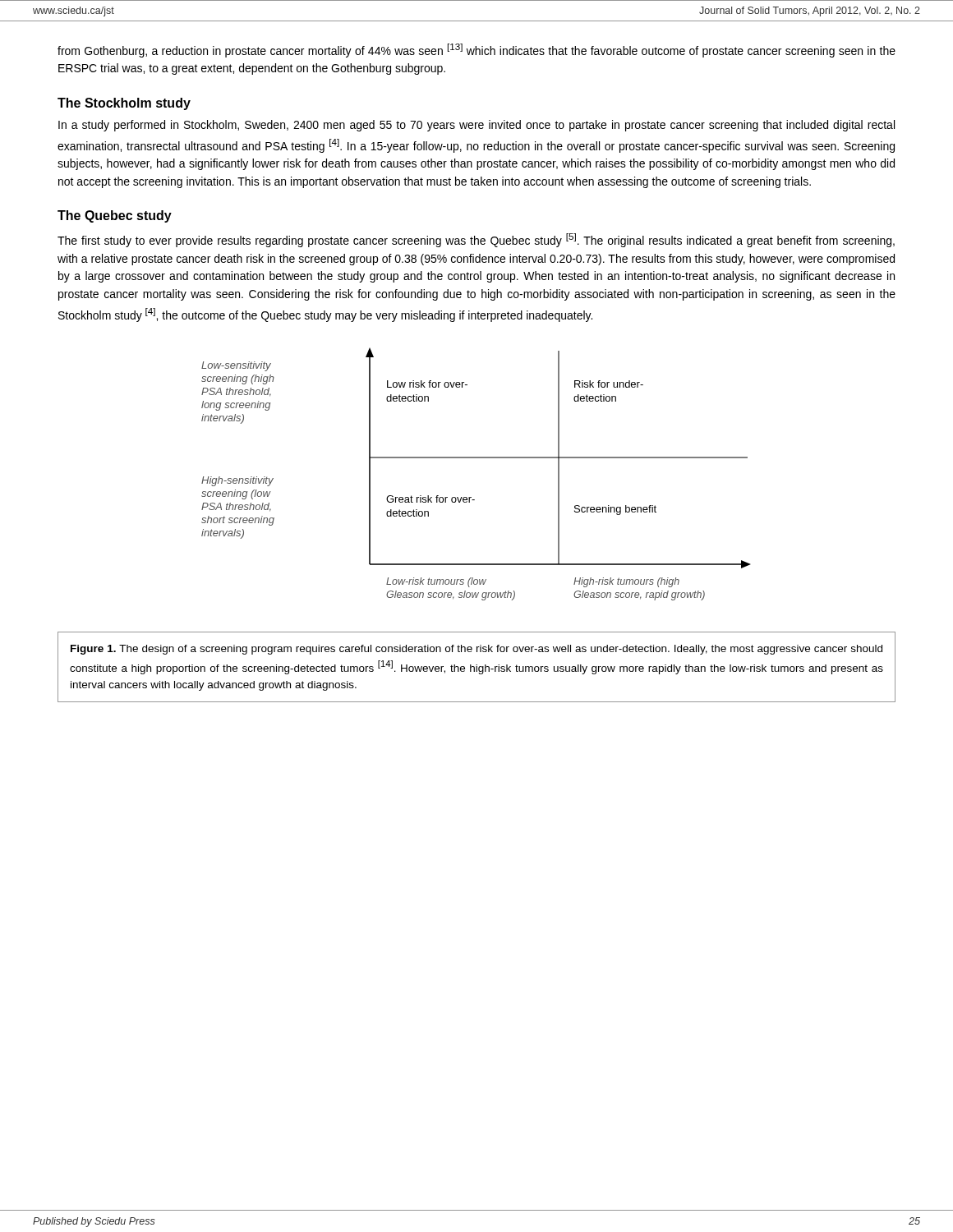Find the block starting "In a study performed in Stockholm, Sweden, 2400"

click(476, 153)
